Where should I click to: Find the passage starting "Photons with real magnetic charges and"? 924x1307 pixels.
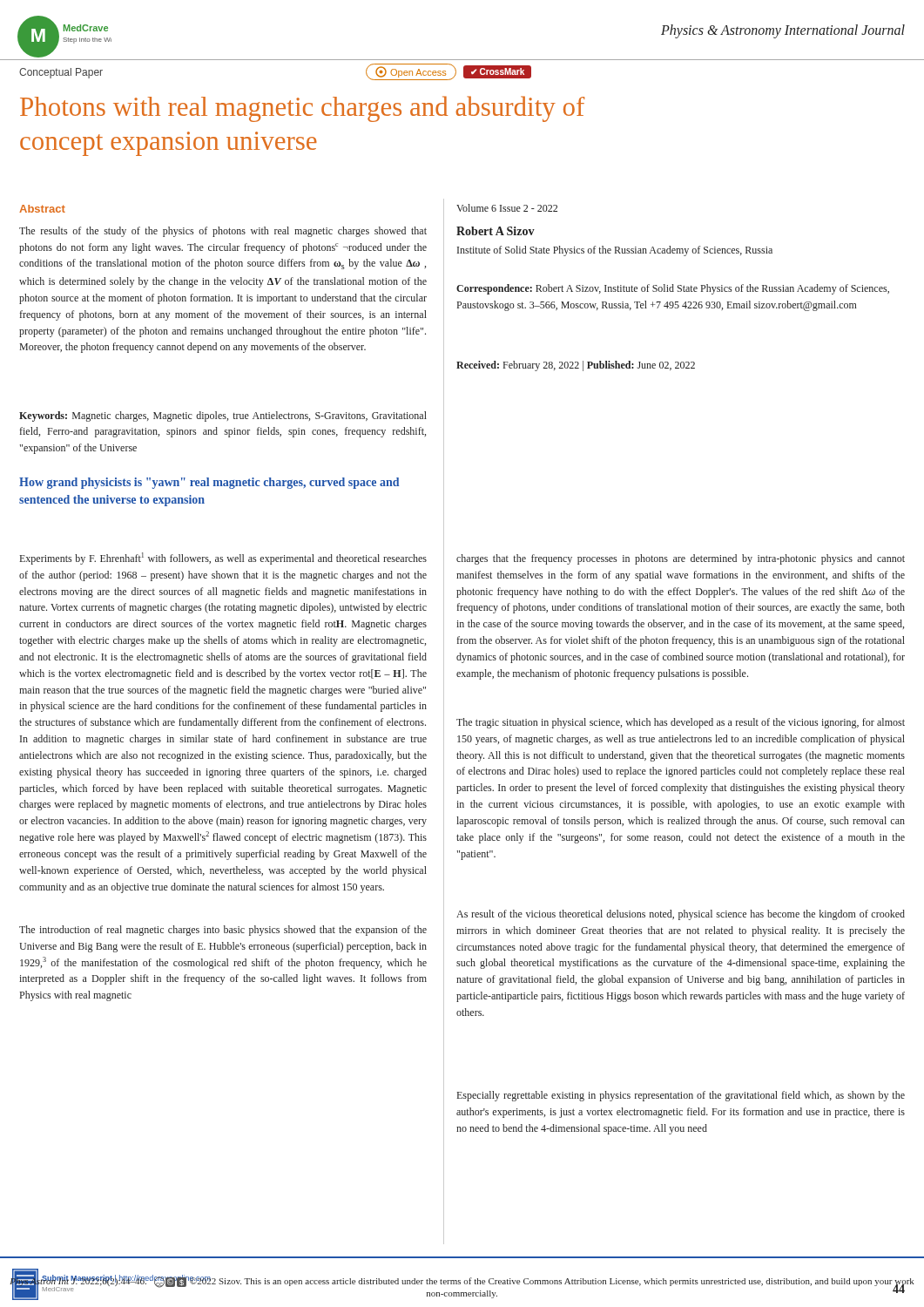(302, 124)
